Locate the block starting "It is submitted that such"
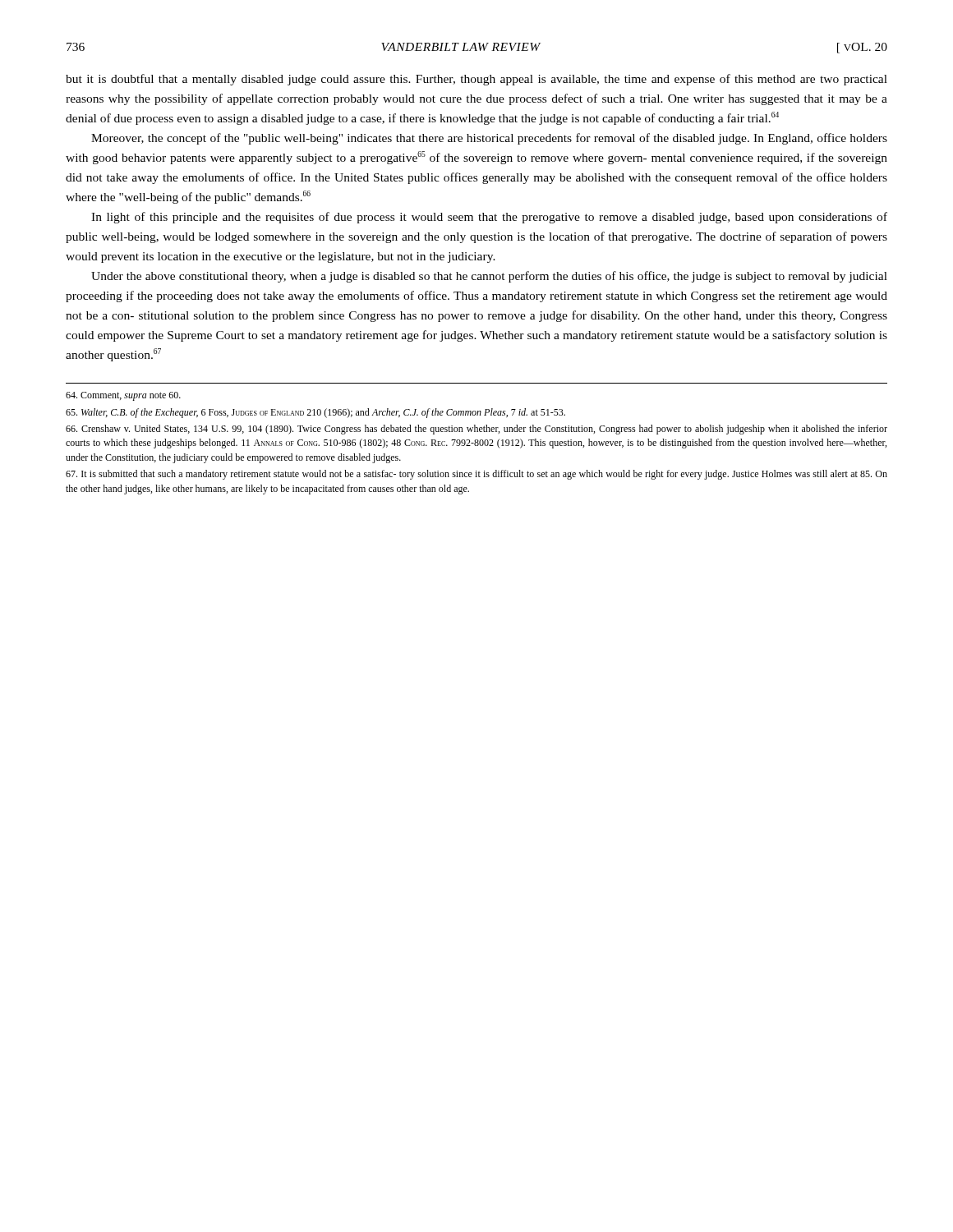 pos(476,481)
